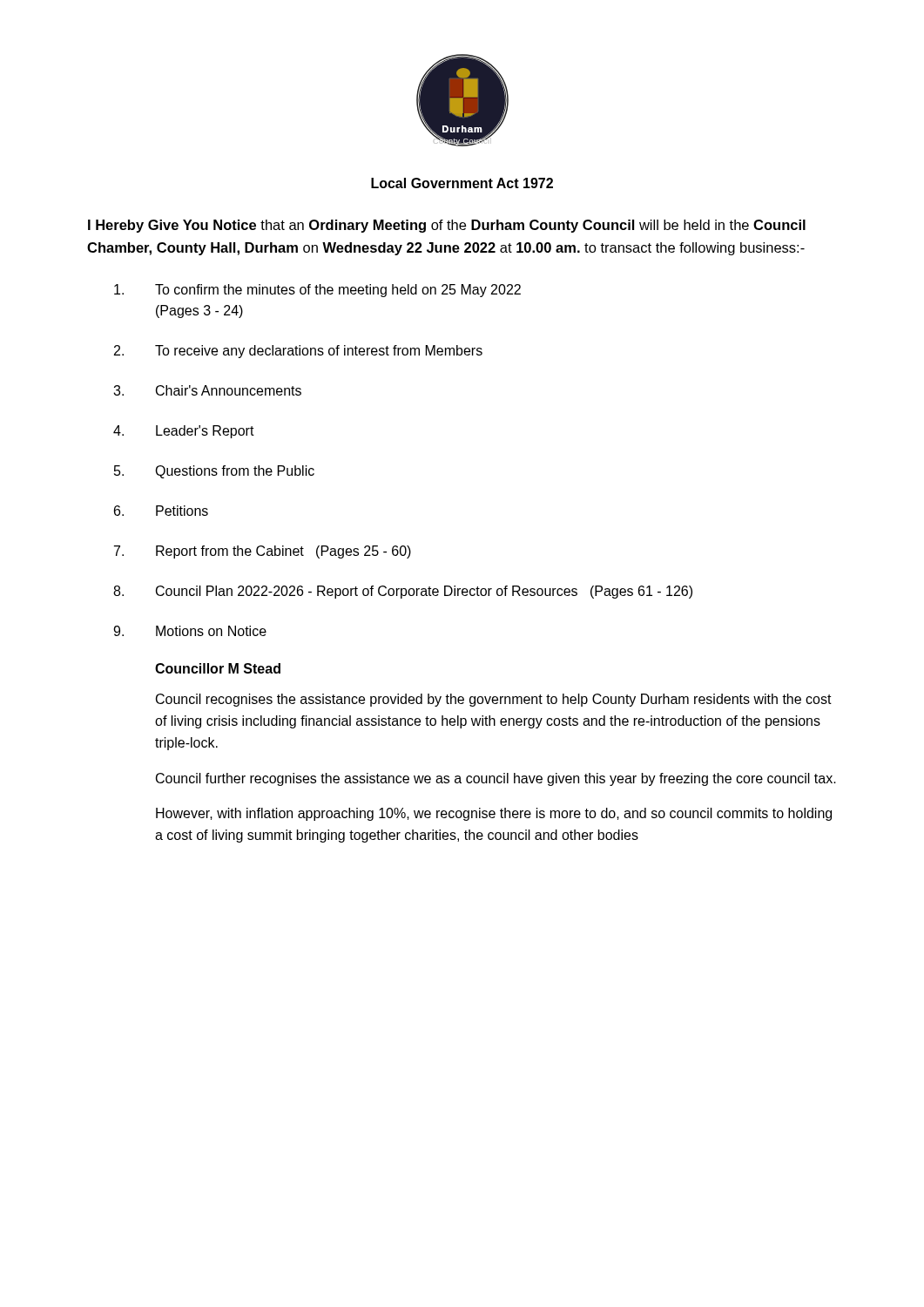Viewport: 924px width, 1307px height.
Task: Navigate to the text starting "To confirm the minutes of the meeting held"
Action: (x=475, y=301)
